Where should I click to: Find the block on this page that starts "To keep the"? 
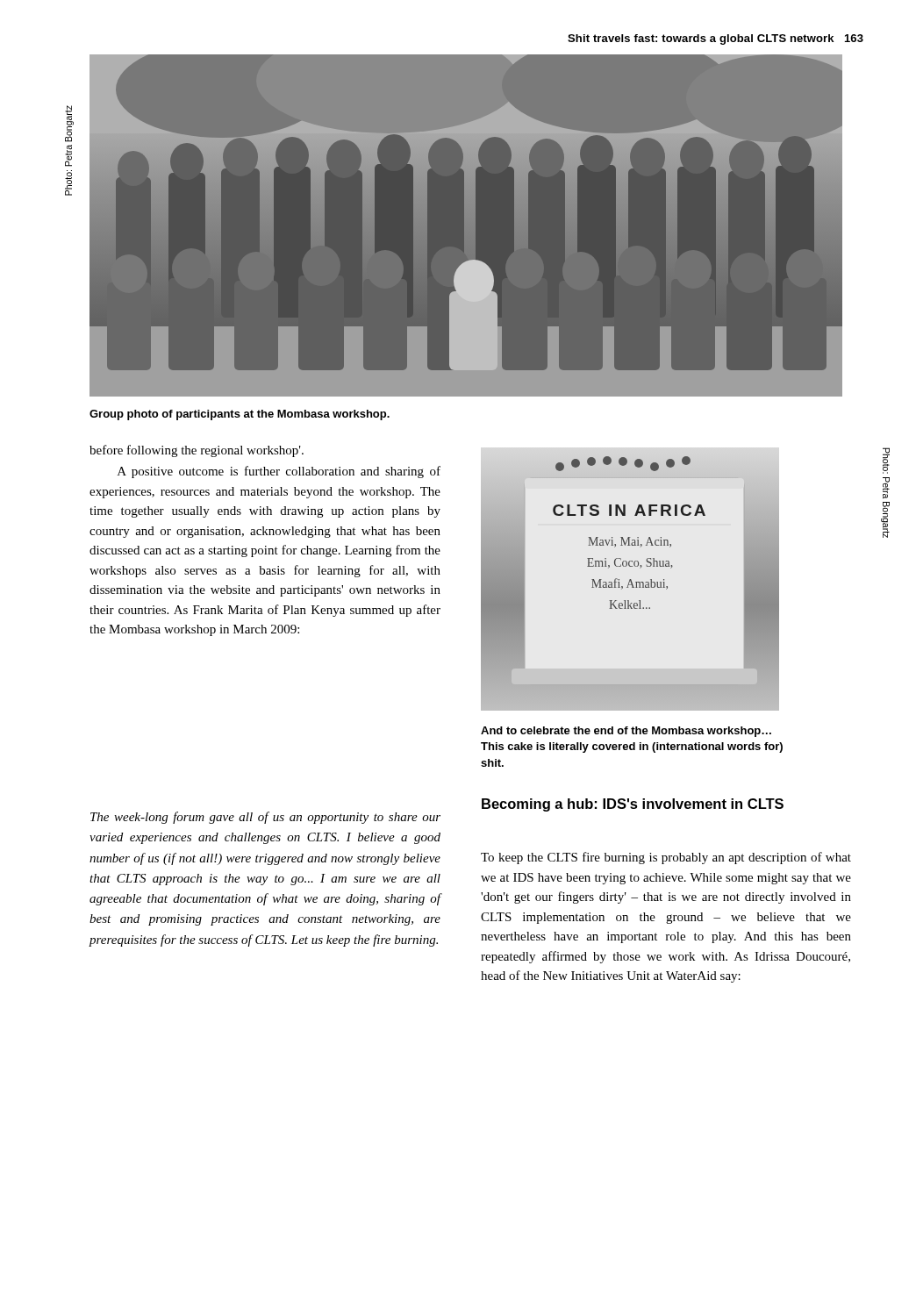click(666, 916)
